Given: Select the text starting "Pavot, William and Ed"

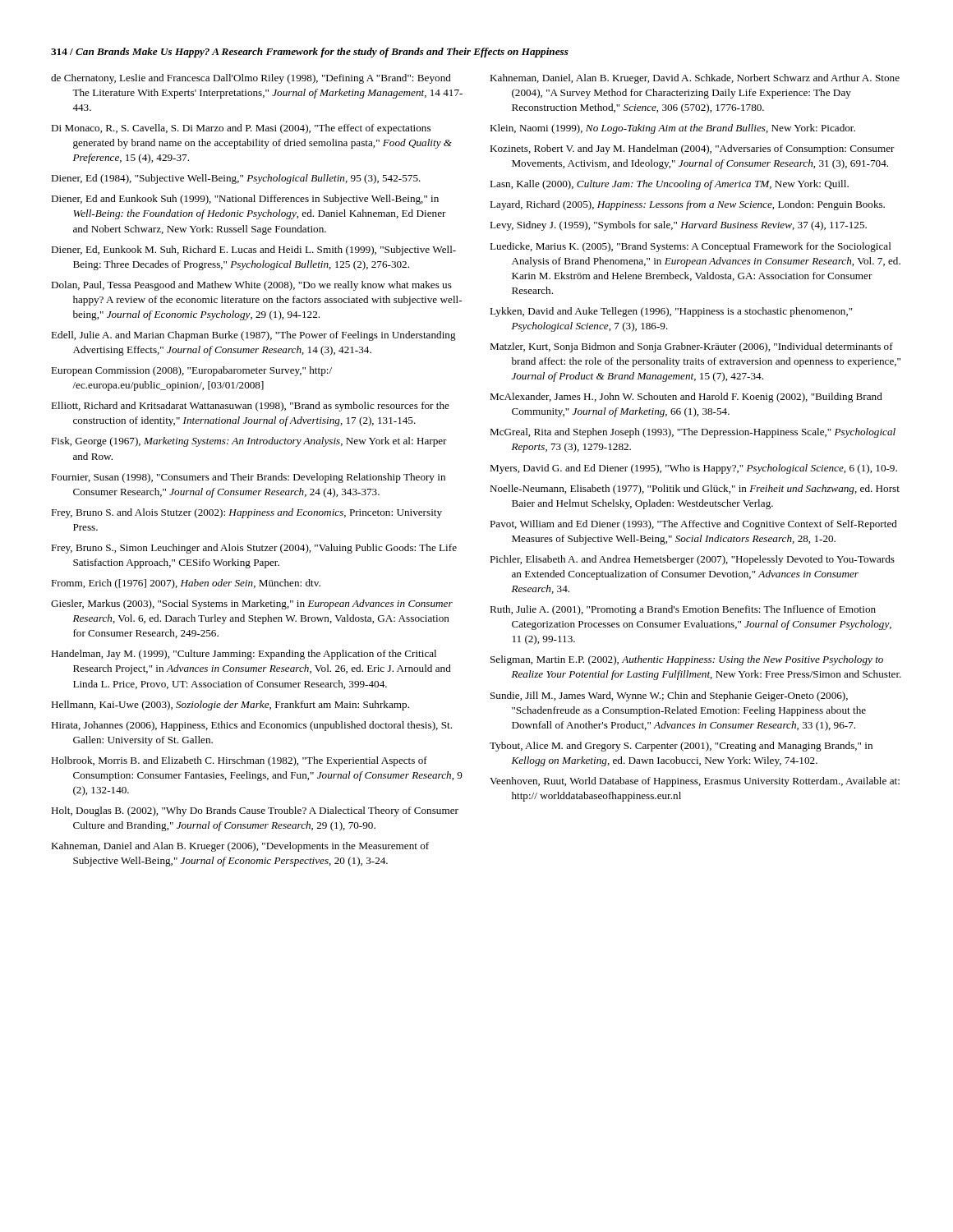Looking at the screenshot, I should tap(693, 531).
